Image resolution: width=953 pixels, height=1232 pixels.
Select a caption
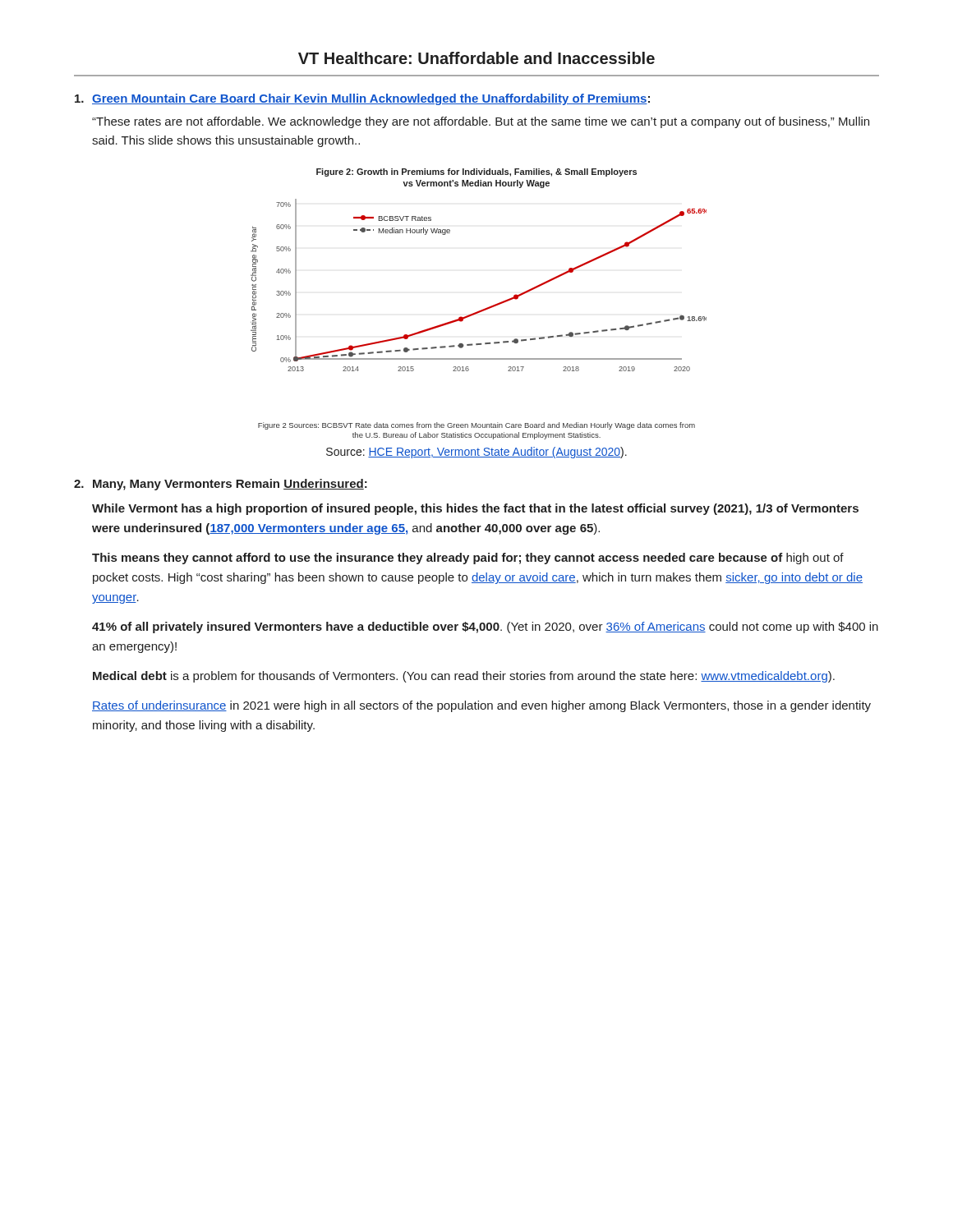point(476,452)
